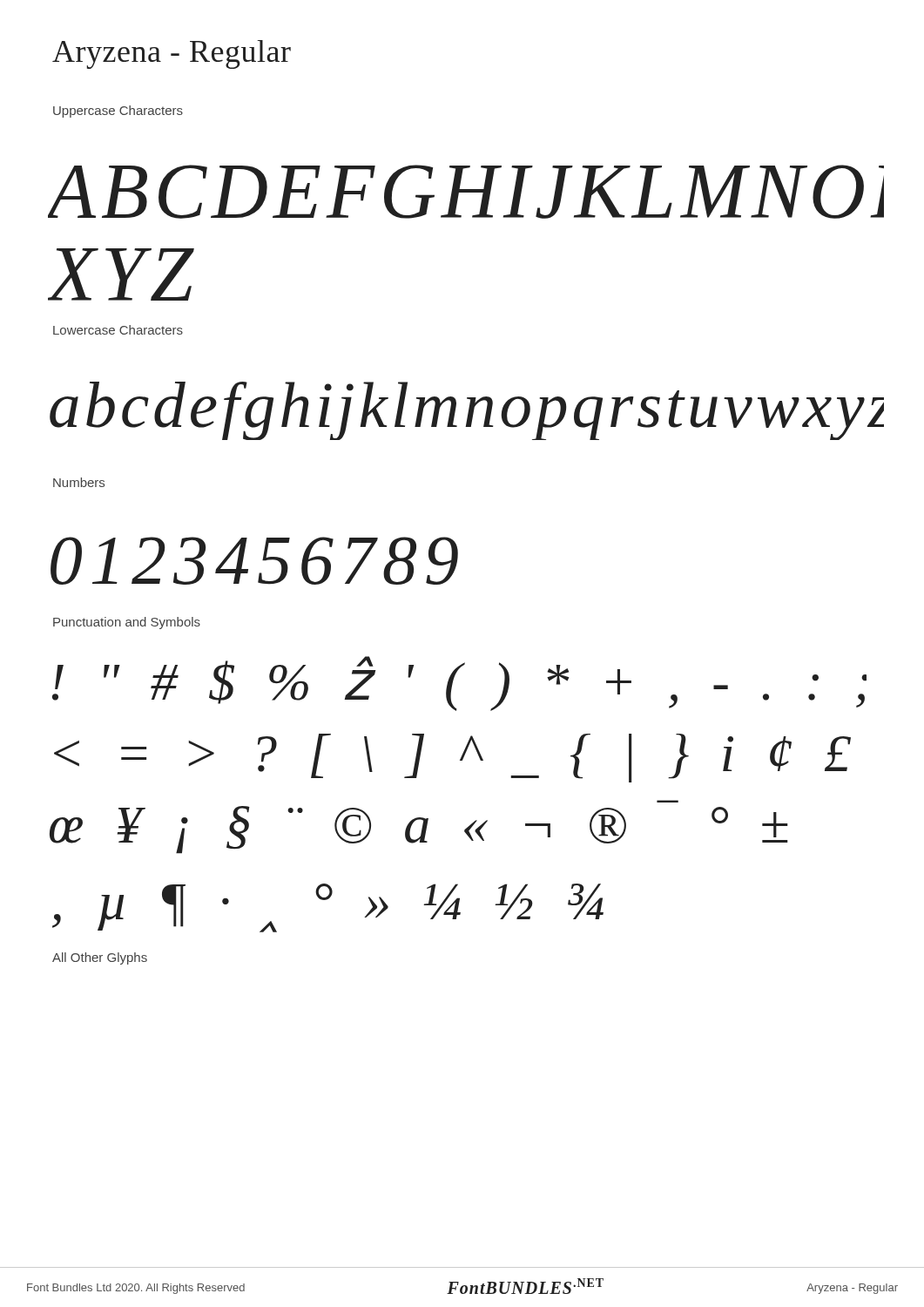Select the text starting "All Other Glyphs"
Image resolution: width=924 pixels, height=1307 pixels.
pyautogui.click(x=100, y=957)
